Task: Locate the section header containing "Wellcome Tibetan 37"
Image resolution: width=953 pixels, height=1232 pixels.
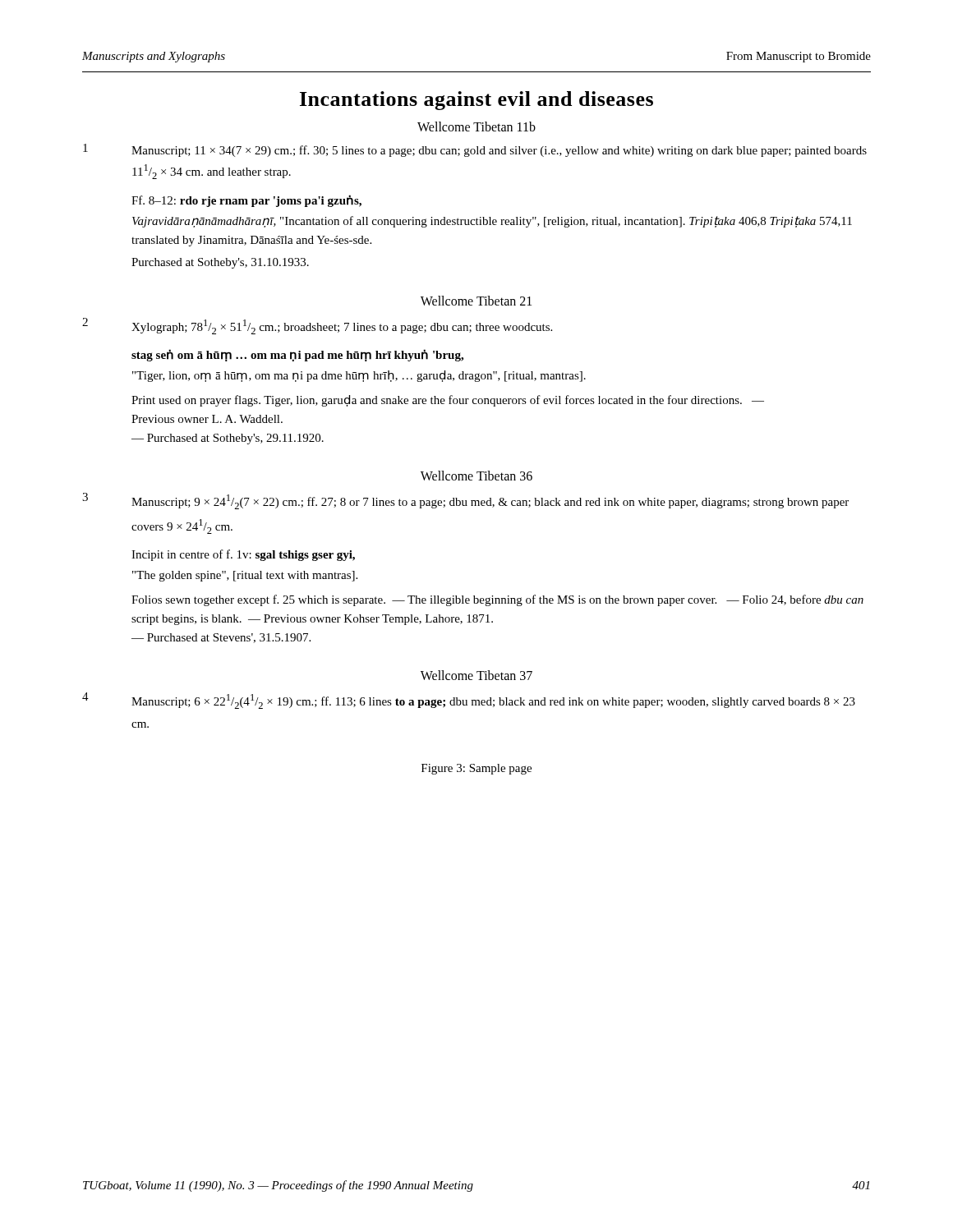Action: (476, 676)
